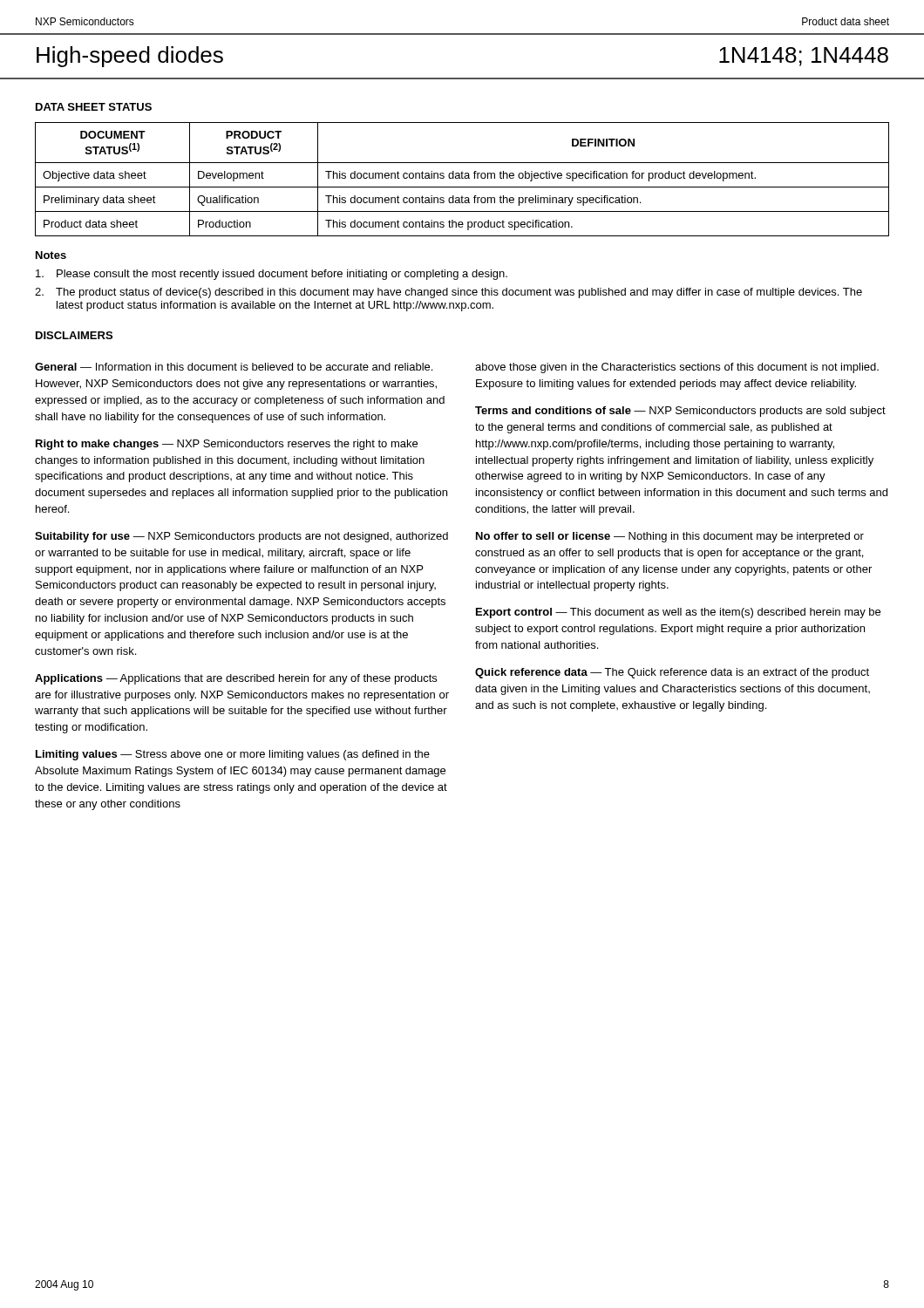Screen dimensions: 1308x924
Task: Locate the text block with the text "Export control — This document as well as"
Action: pos(678,628)
